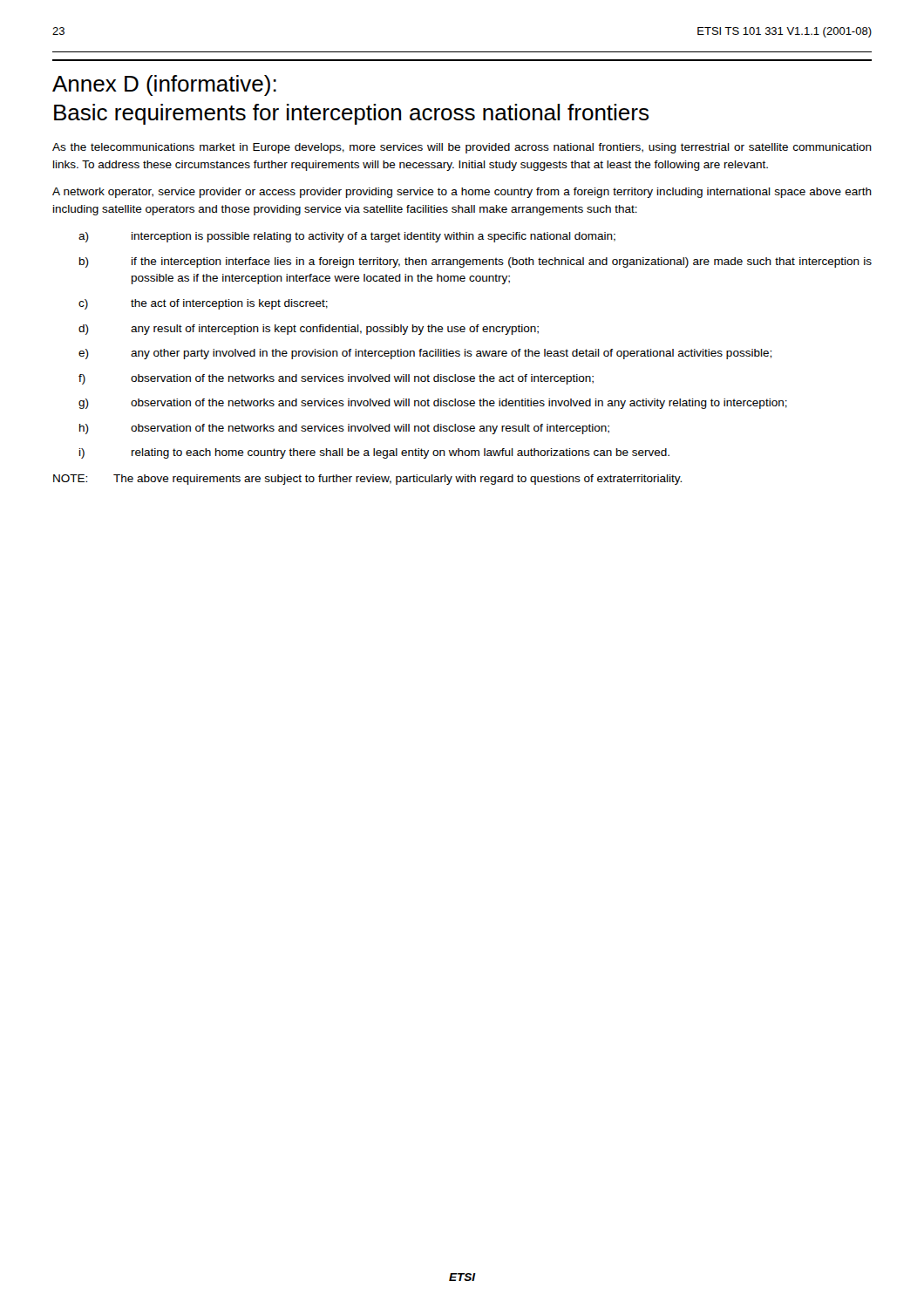Find the text starting "c) the act of interception is kept"
Screen dimensions: 1308x924
click(203, 304)
